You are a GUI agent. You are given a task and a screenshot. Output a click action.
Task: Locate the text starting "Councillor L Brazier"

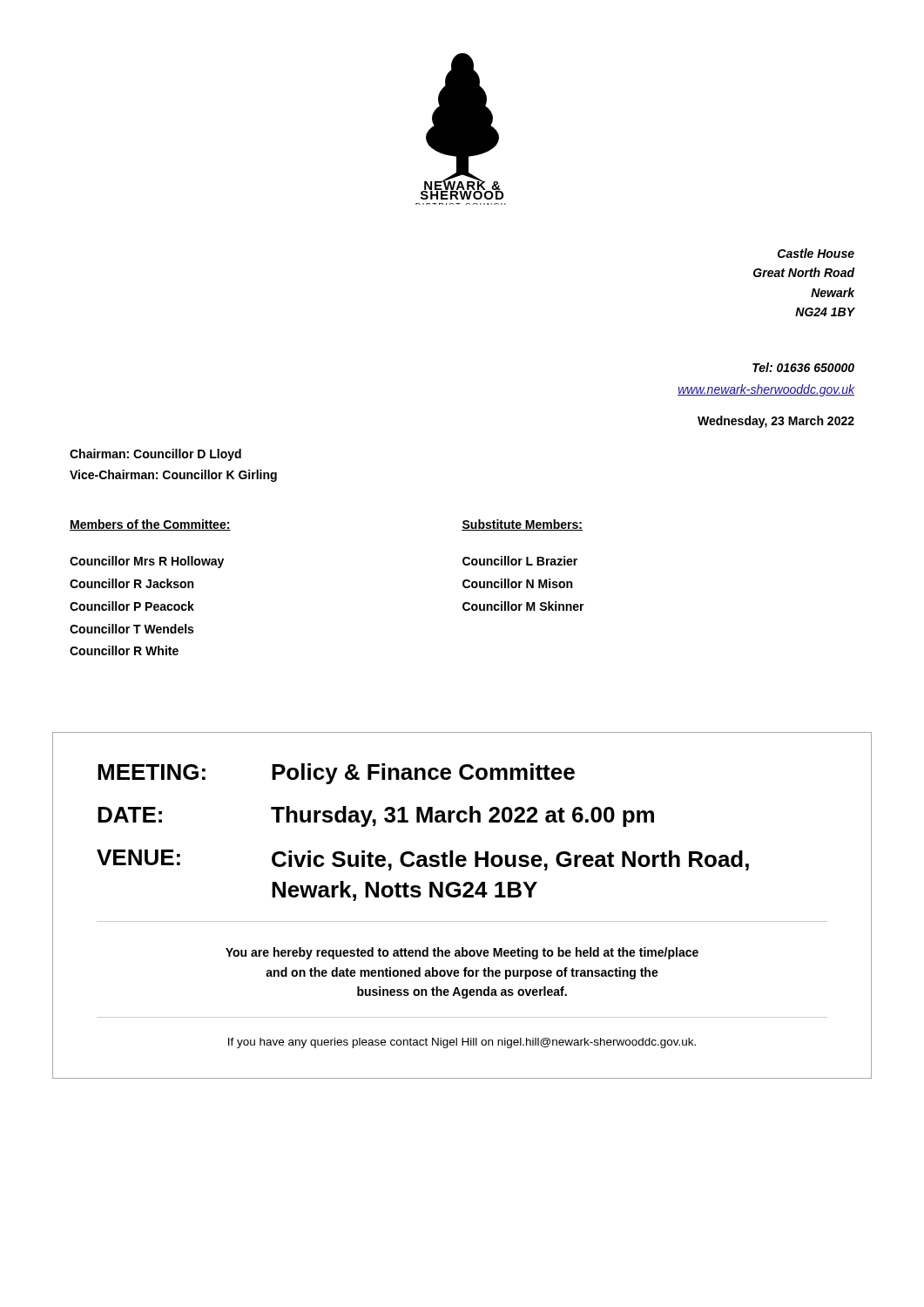tap(520, 561)
